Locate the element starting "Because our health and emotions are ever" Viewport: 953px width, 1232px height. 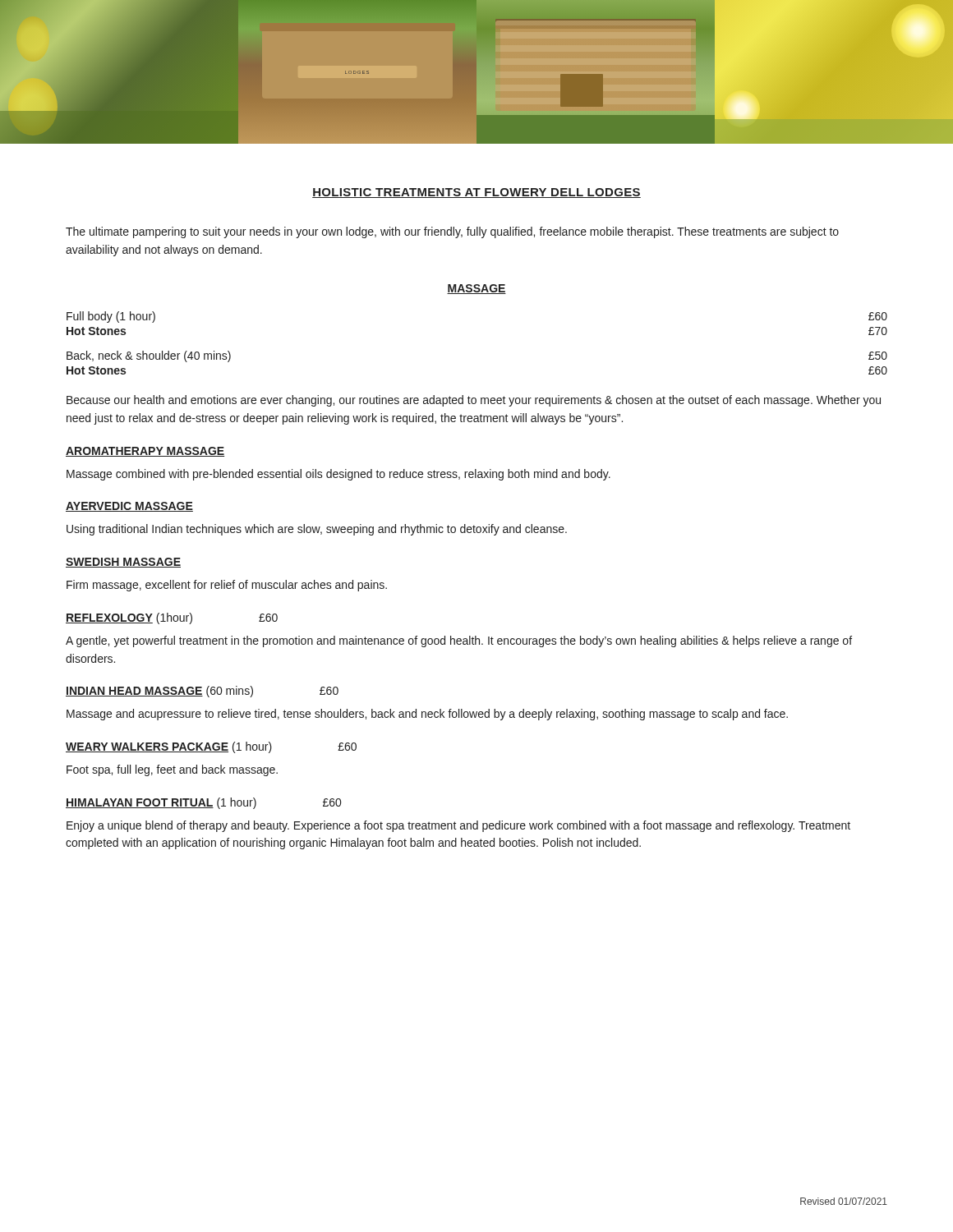tap(474, 409)
